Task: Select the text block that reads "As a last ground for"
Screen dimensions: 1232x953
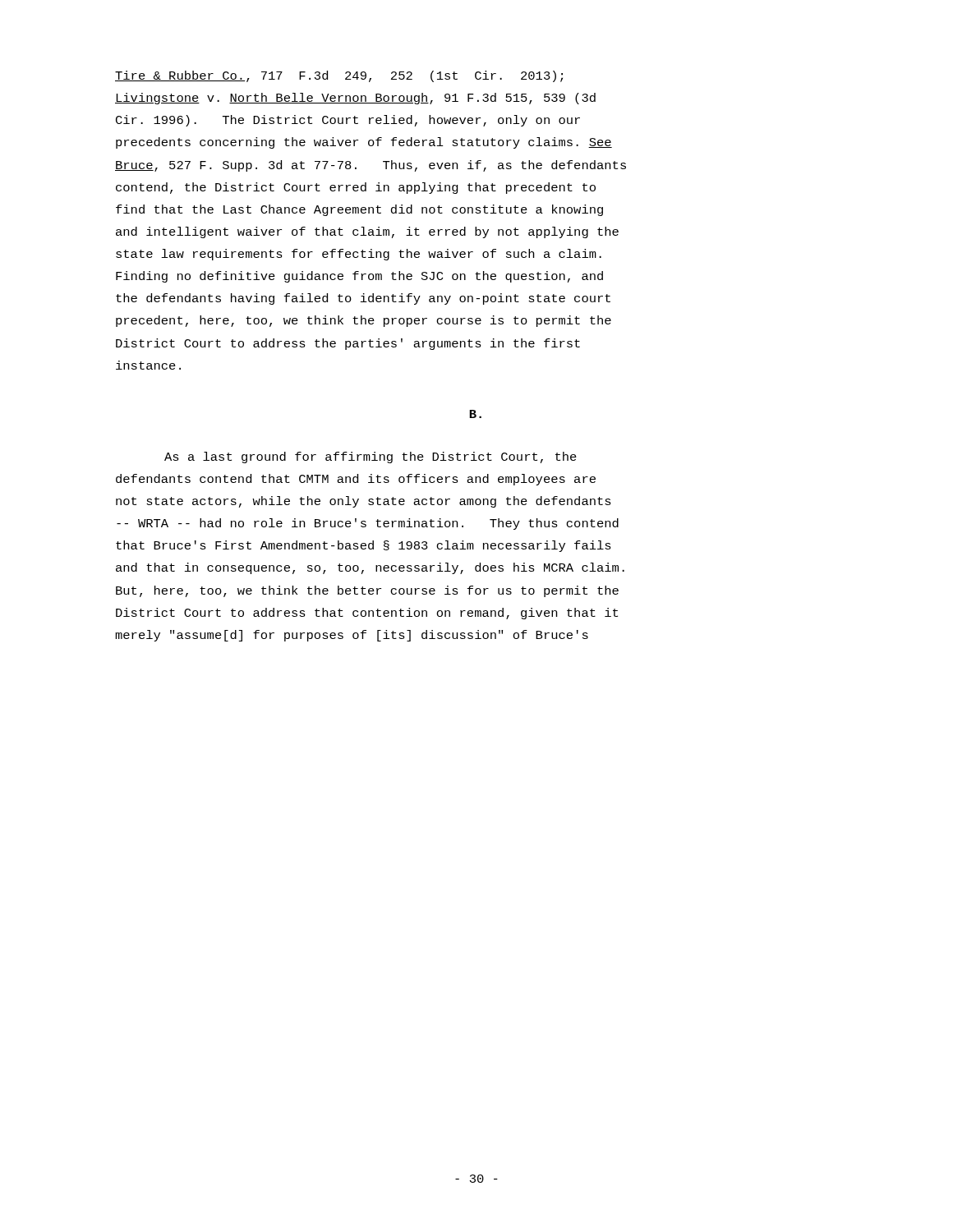Action: (x=371, y=546)
